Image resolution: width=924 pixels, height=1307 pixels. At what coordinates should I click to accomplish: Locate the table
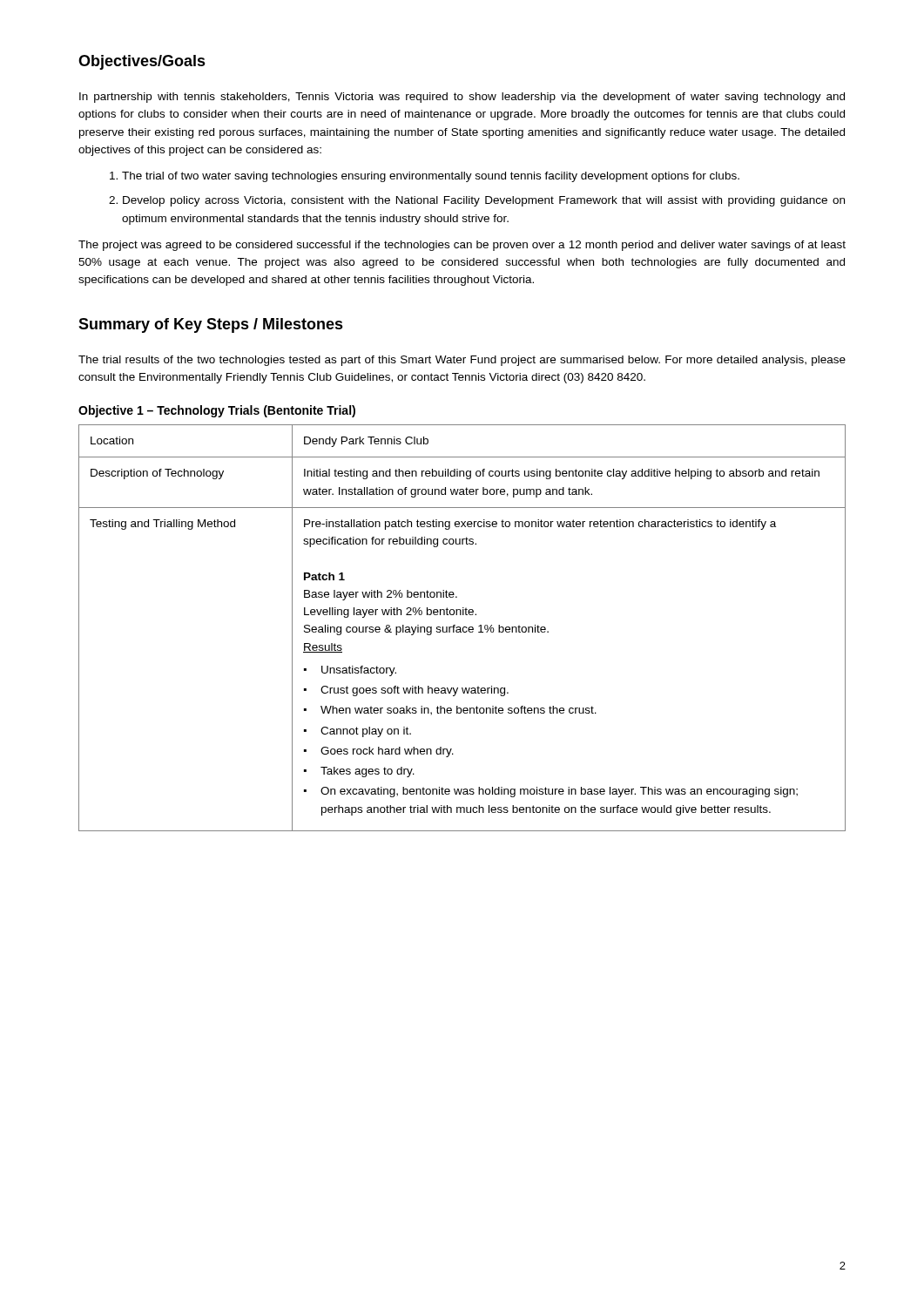coord(462,628)
